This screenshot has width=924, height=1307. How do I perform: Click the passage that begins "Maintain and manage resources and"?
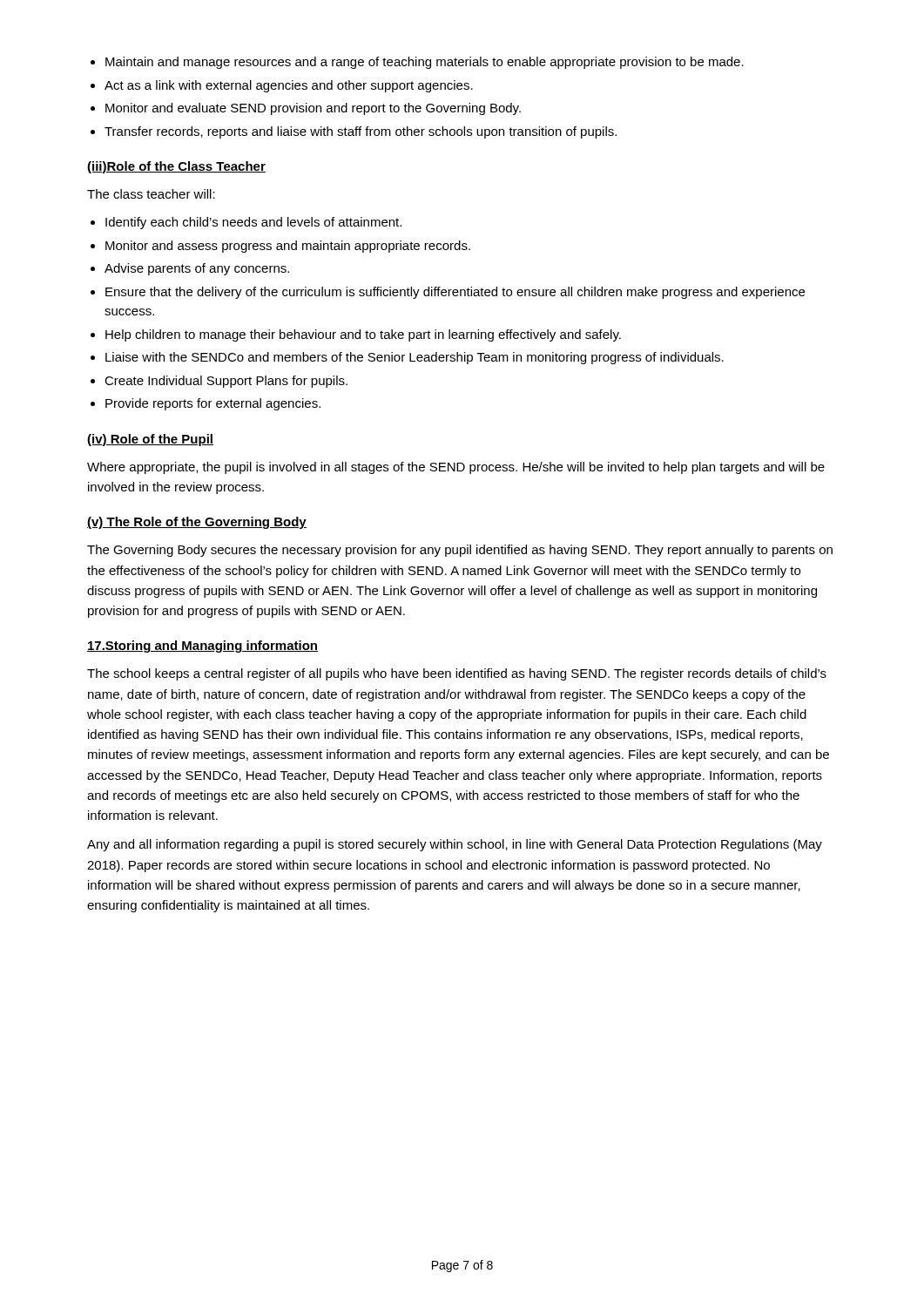[x=471, y=62]
